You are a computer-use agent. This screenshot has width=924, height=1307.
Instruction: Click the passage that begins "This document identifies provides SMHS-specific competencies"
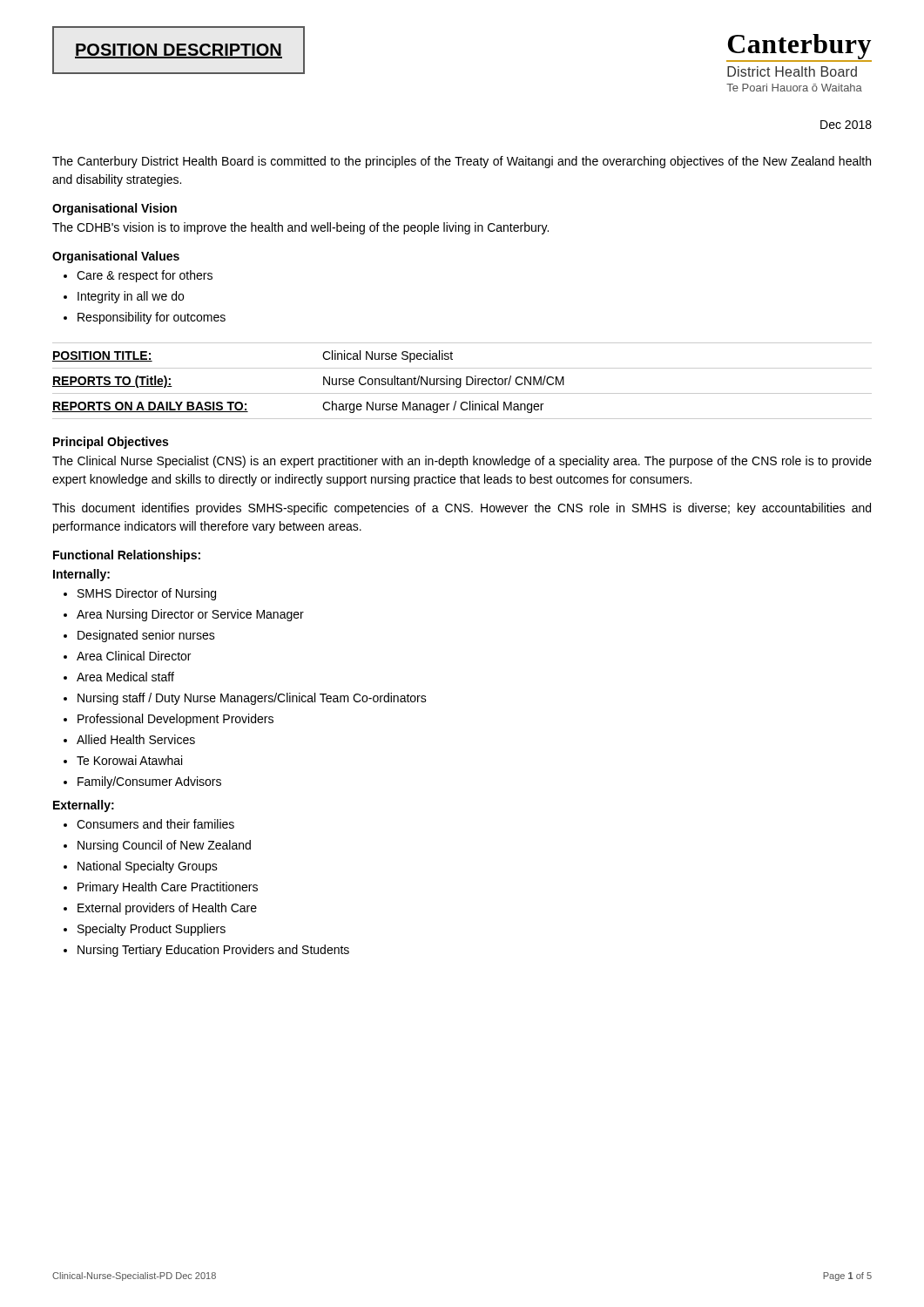click(x=462, y=517)
